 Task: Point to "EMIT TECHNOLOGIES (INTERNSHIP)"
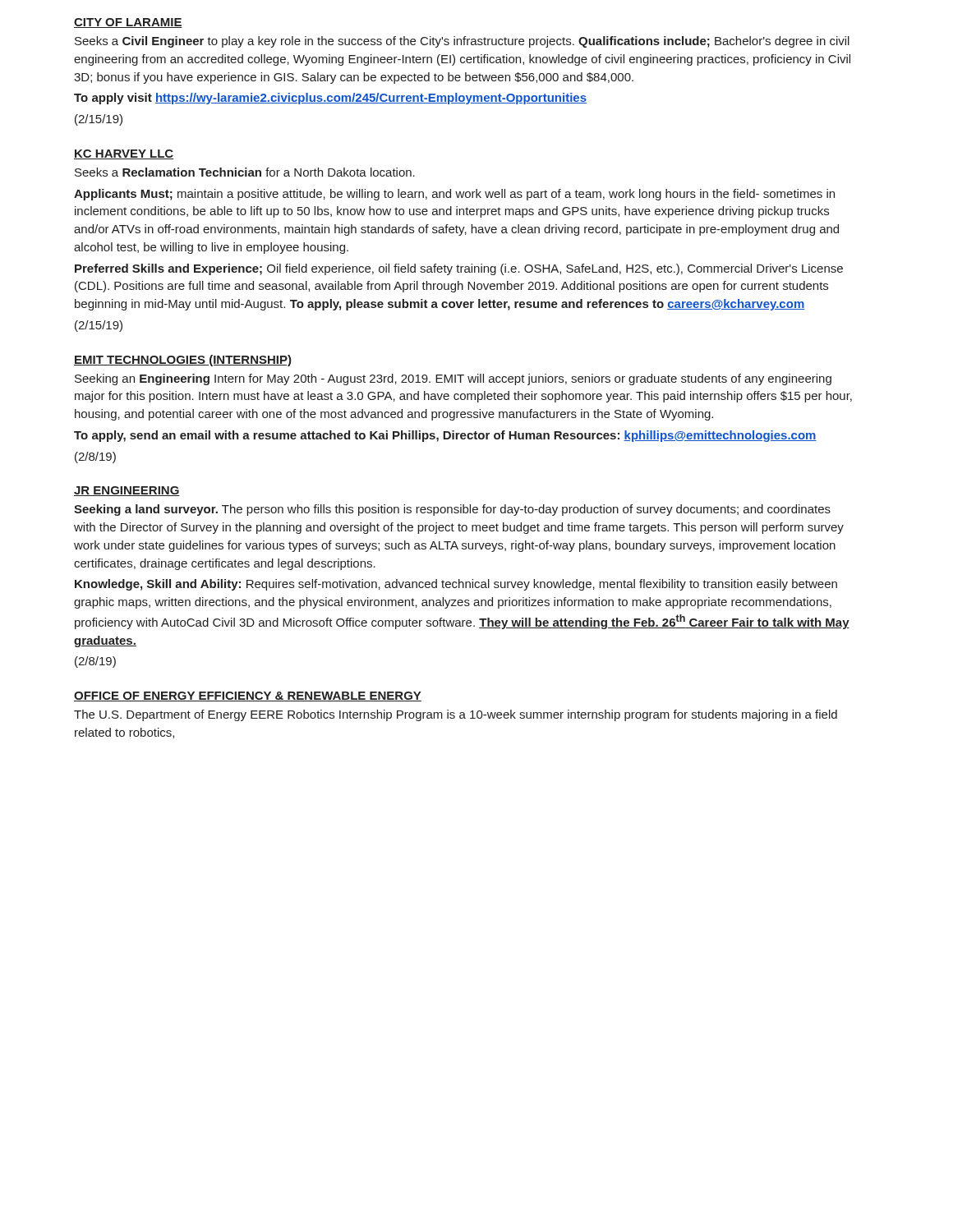click(x=183, y=359)
